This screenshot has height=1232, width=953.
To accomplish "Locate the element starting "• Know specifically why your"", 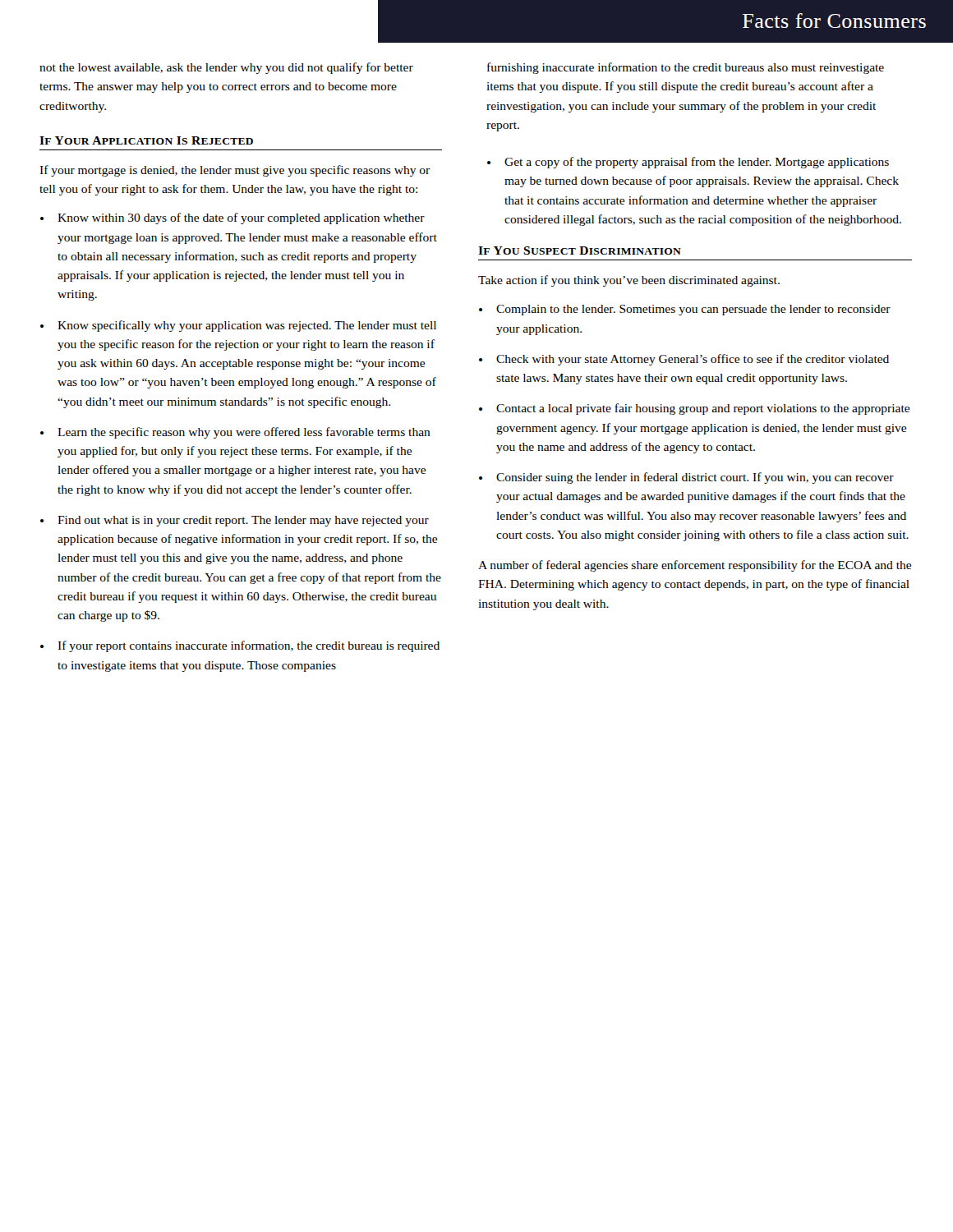I will tap(241, 363).
